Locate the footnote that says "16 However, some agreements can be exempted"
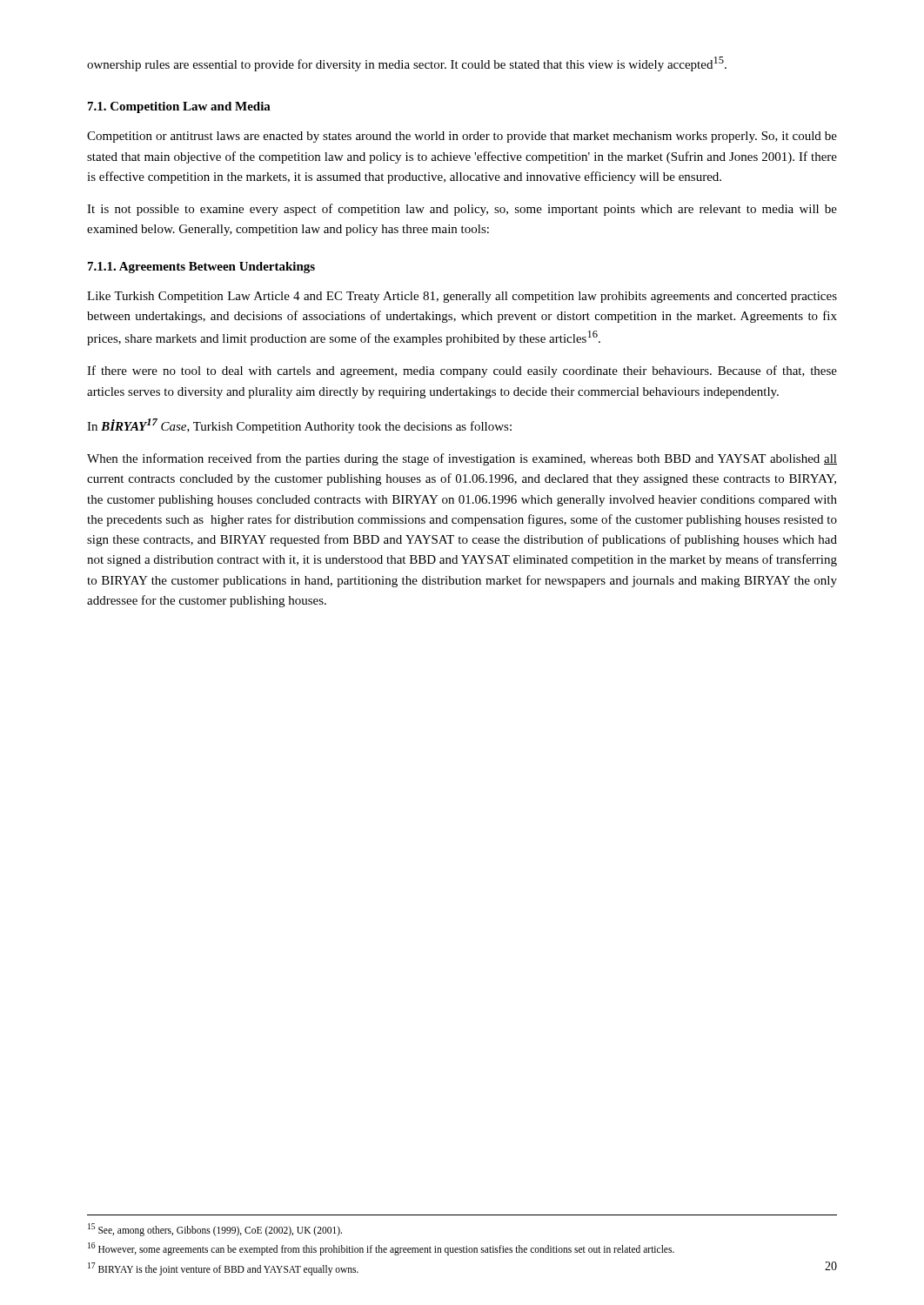This screenshot has height=1305, width=924. 462,1248
